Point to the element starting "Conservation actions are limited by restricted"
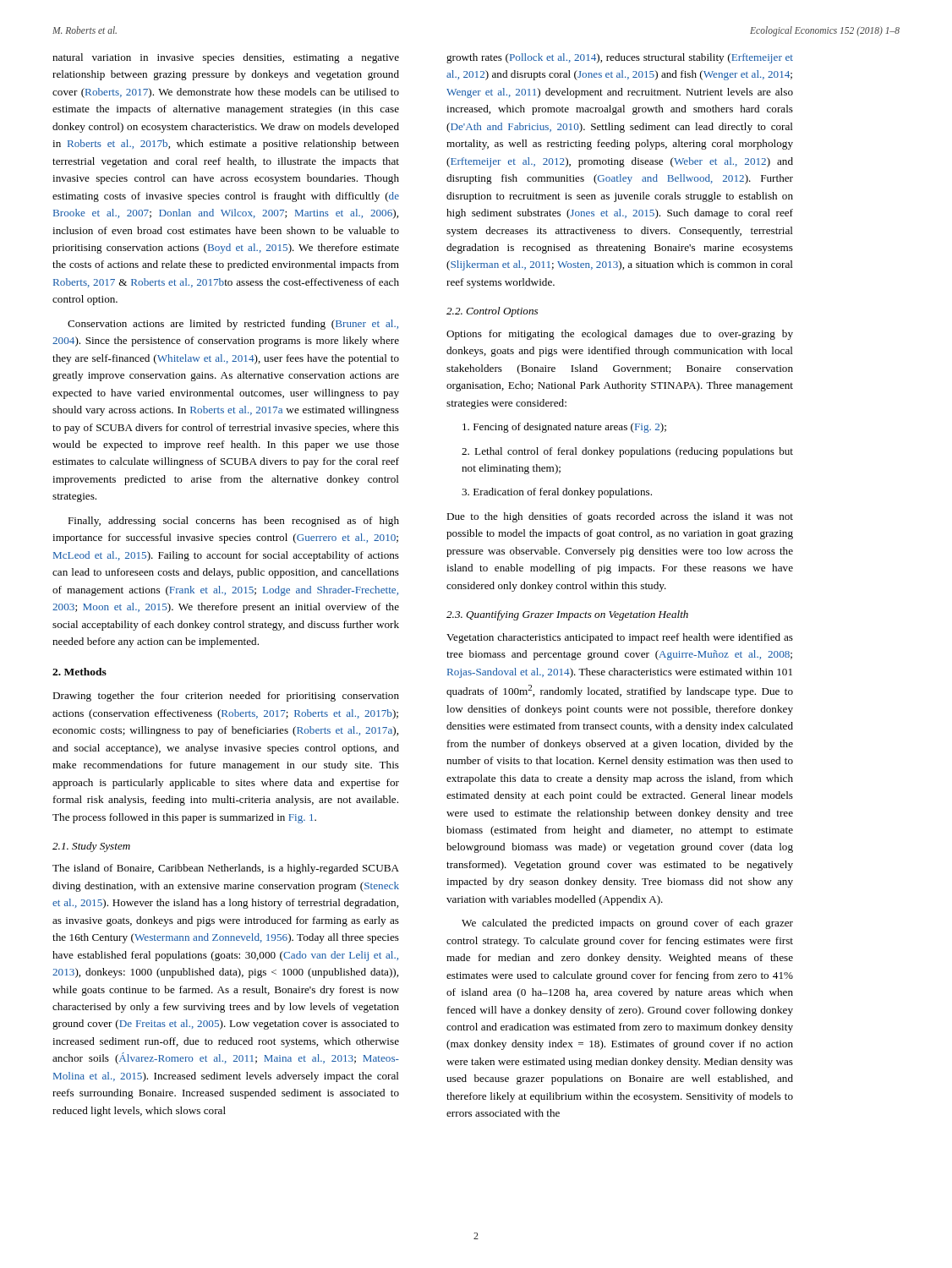The image size is (952, 1268). (226, 410)
